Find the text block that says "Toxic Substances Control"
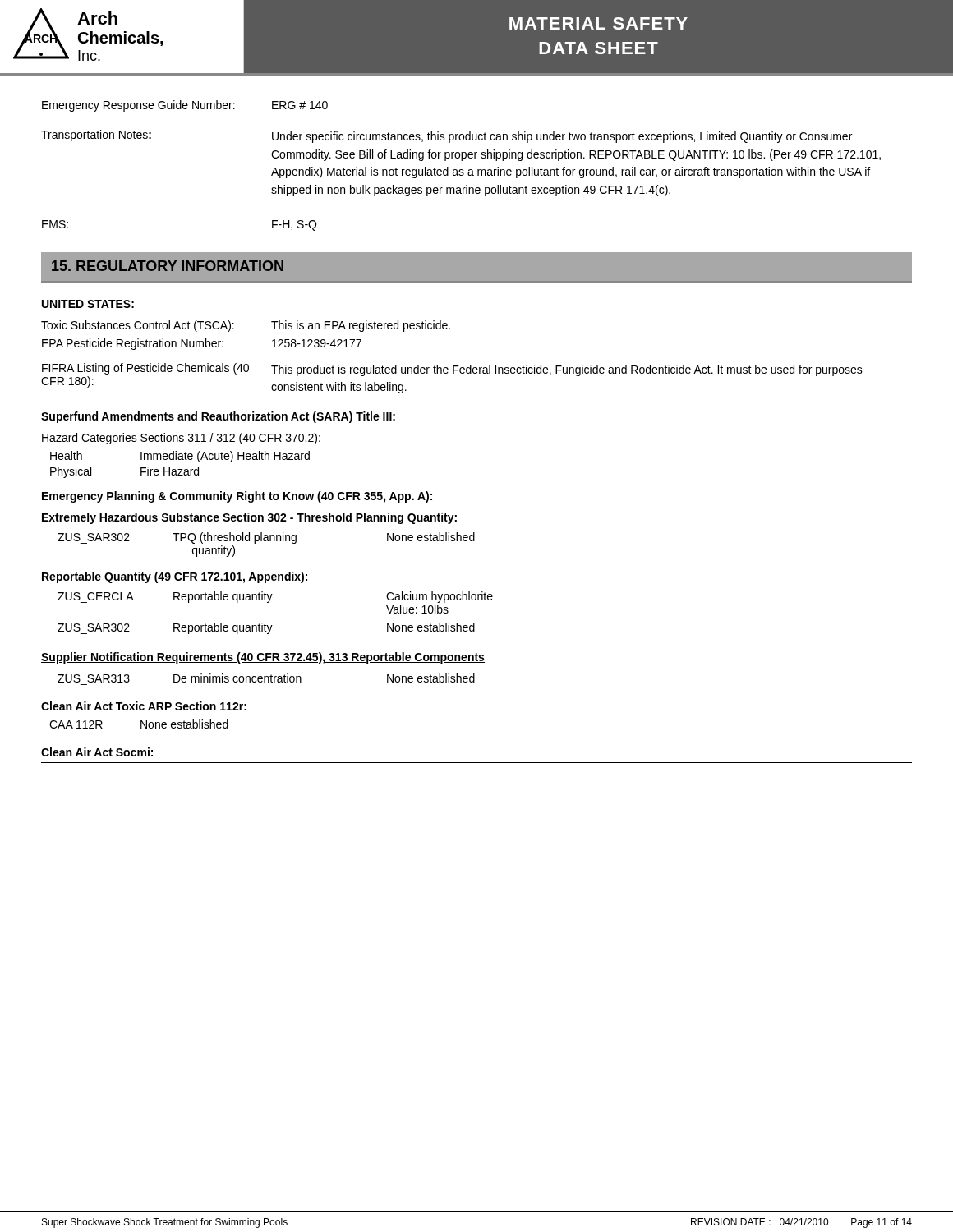Viewport: 953px width, 1232px height. [136, 327]
